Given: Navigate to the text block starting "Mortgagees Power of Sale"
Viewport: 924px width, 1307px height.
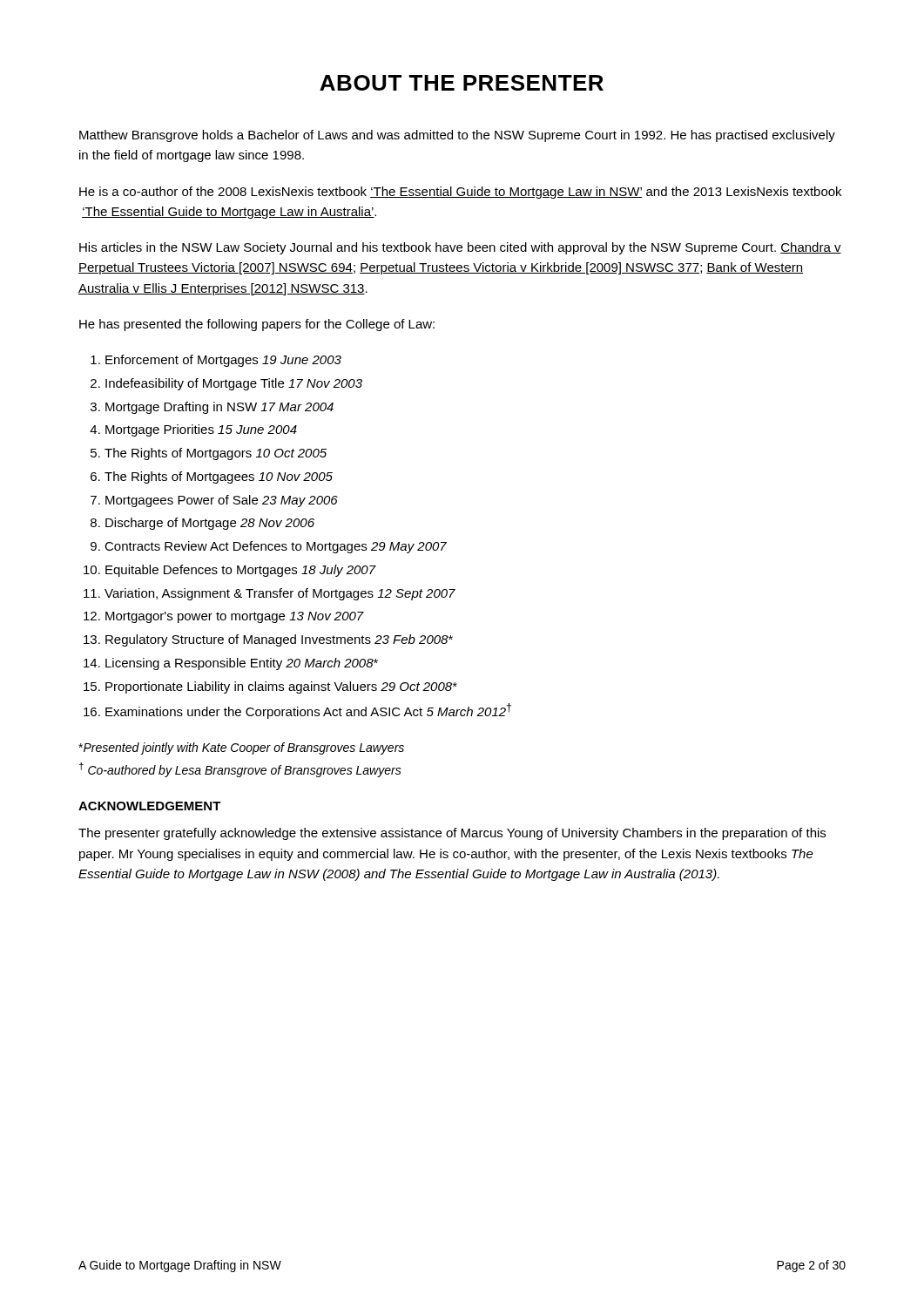Looking at the screenshot, I should (x=222, y=501).
